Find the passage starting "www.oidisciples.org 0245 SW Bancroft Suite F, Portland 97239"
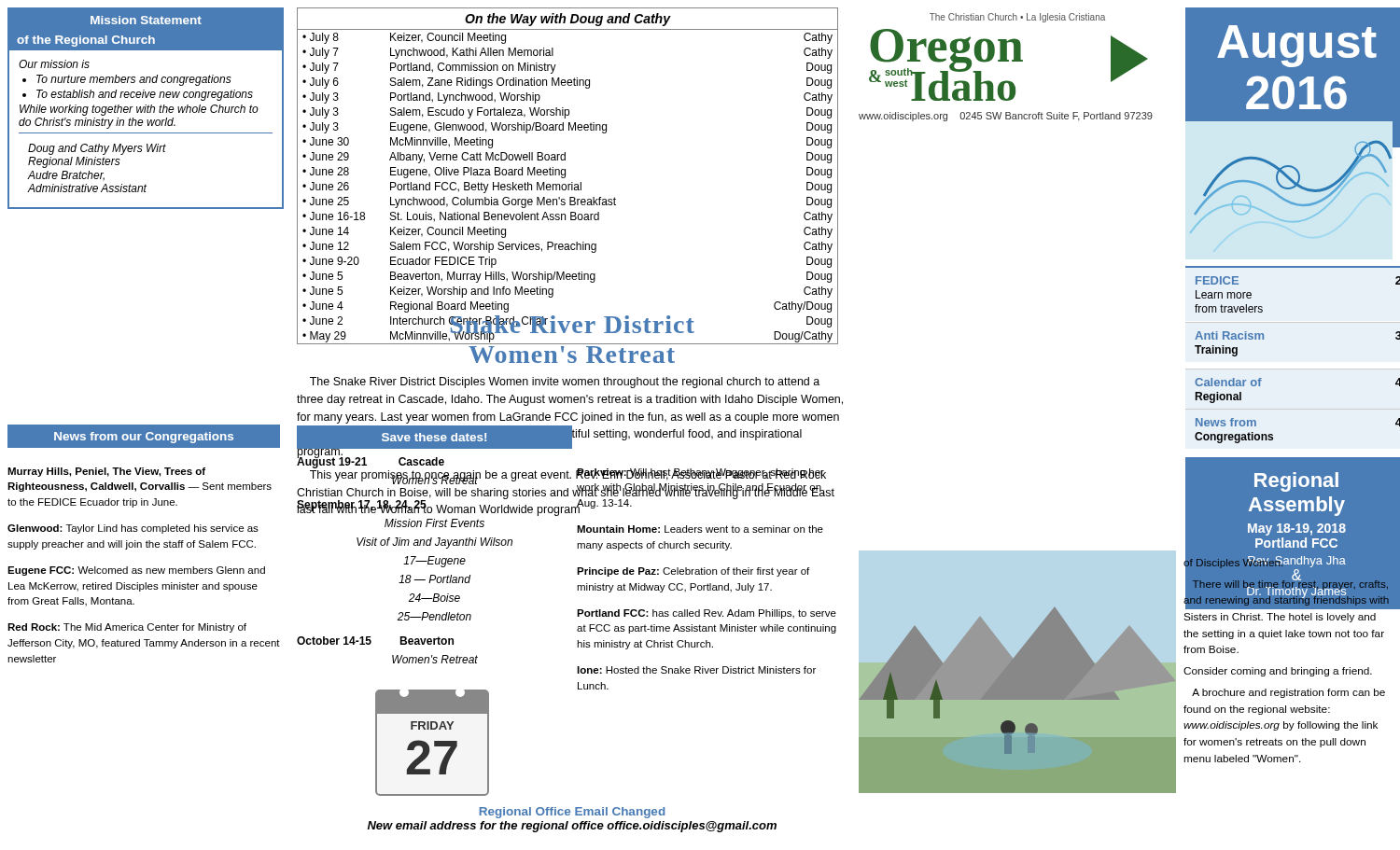Screen dimensions: 850x1400 pyautogui.click(x=1006, y=116)
